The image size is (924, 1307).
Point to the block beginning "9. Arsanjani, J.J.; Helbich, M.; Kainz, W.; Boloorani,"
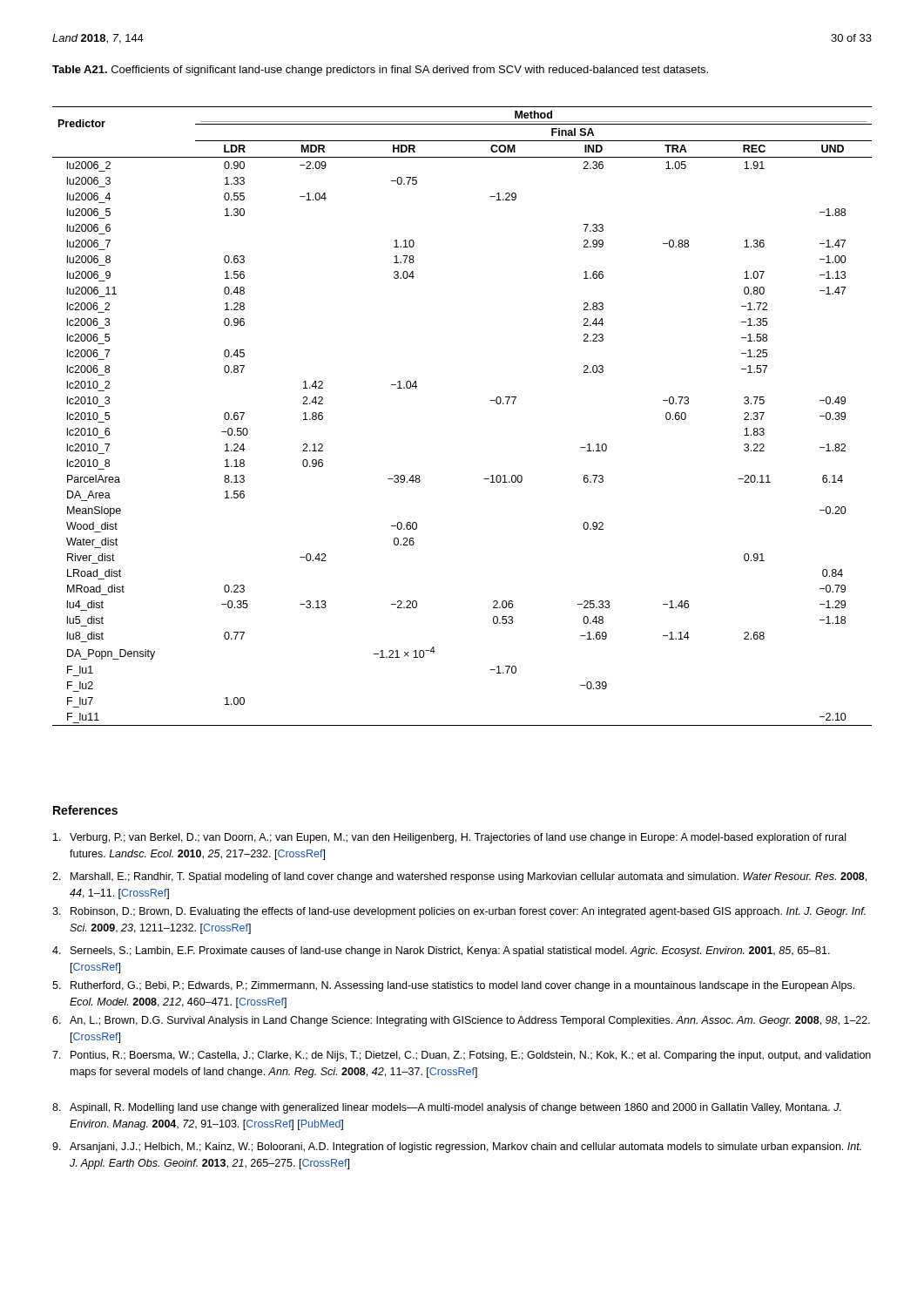coord(462,1155)
